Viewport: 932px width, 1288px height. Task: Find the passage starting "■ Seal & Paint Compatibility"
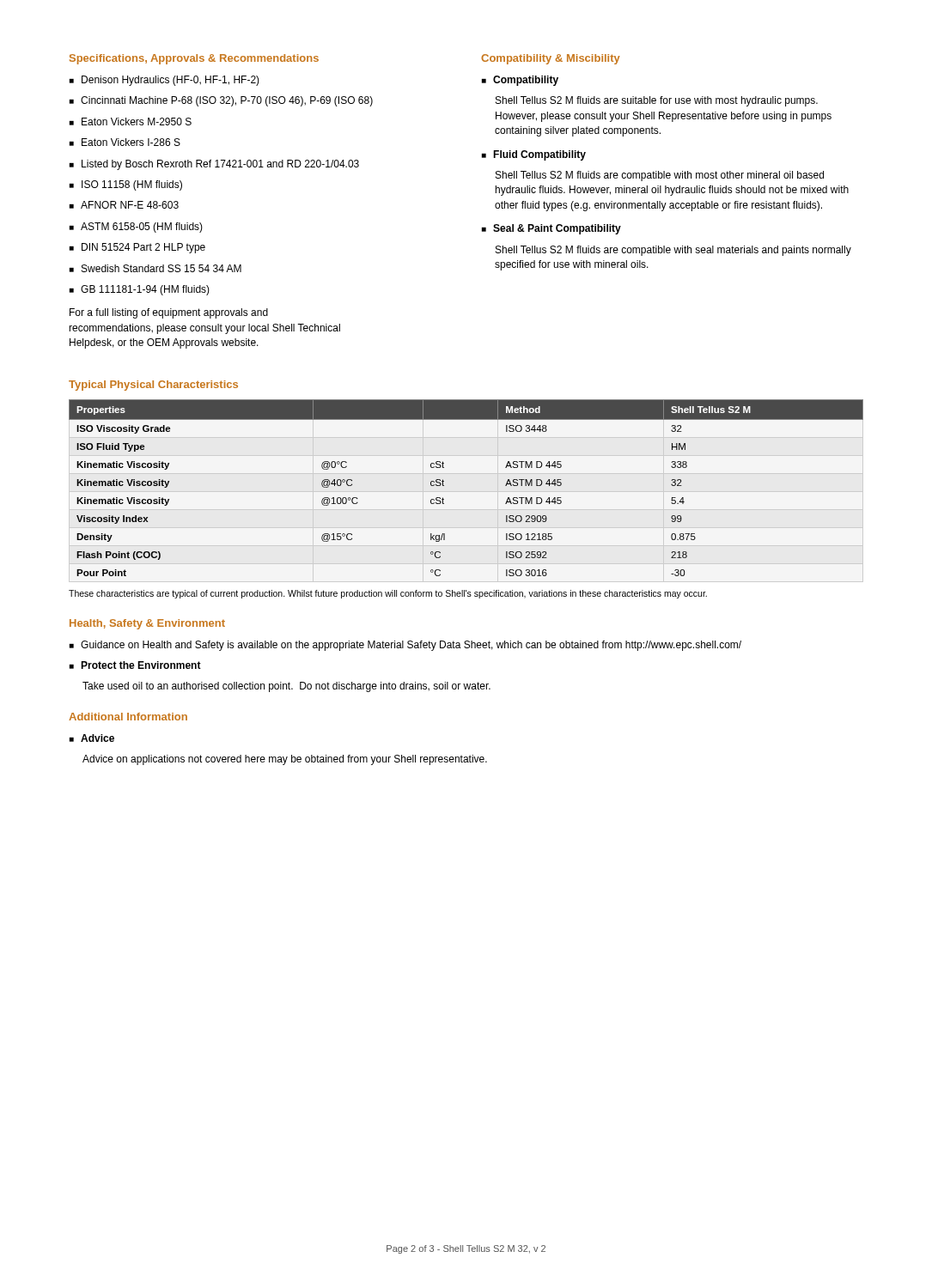(x=551, y=229)
